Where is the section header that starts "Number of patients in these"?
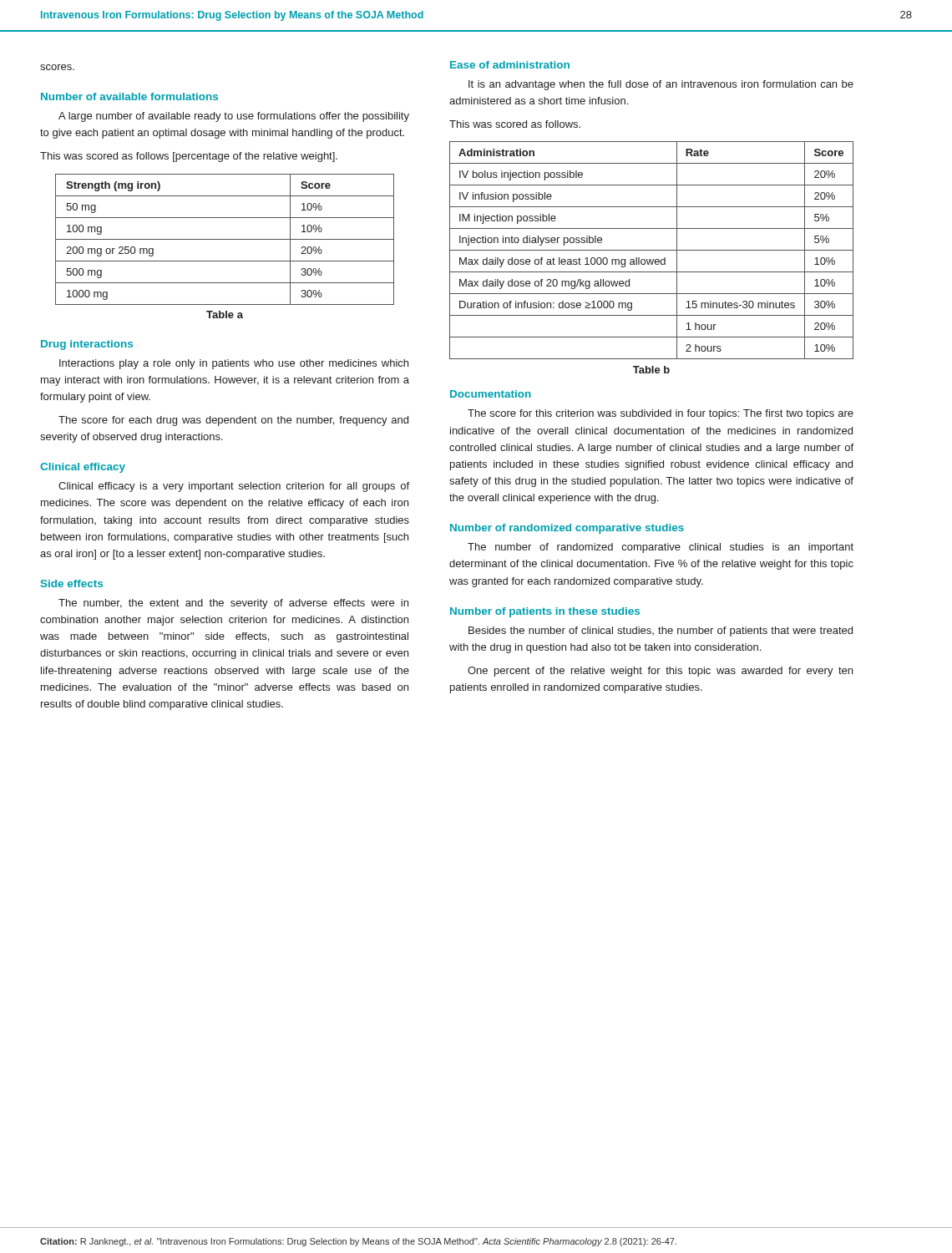The height and width of the screenshot is (1253, 952). click(545, 611)
